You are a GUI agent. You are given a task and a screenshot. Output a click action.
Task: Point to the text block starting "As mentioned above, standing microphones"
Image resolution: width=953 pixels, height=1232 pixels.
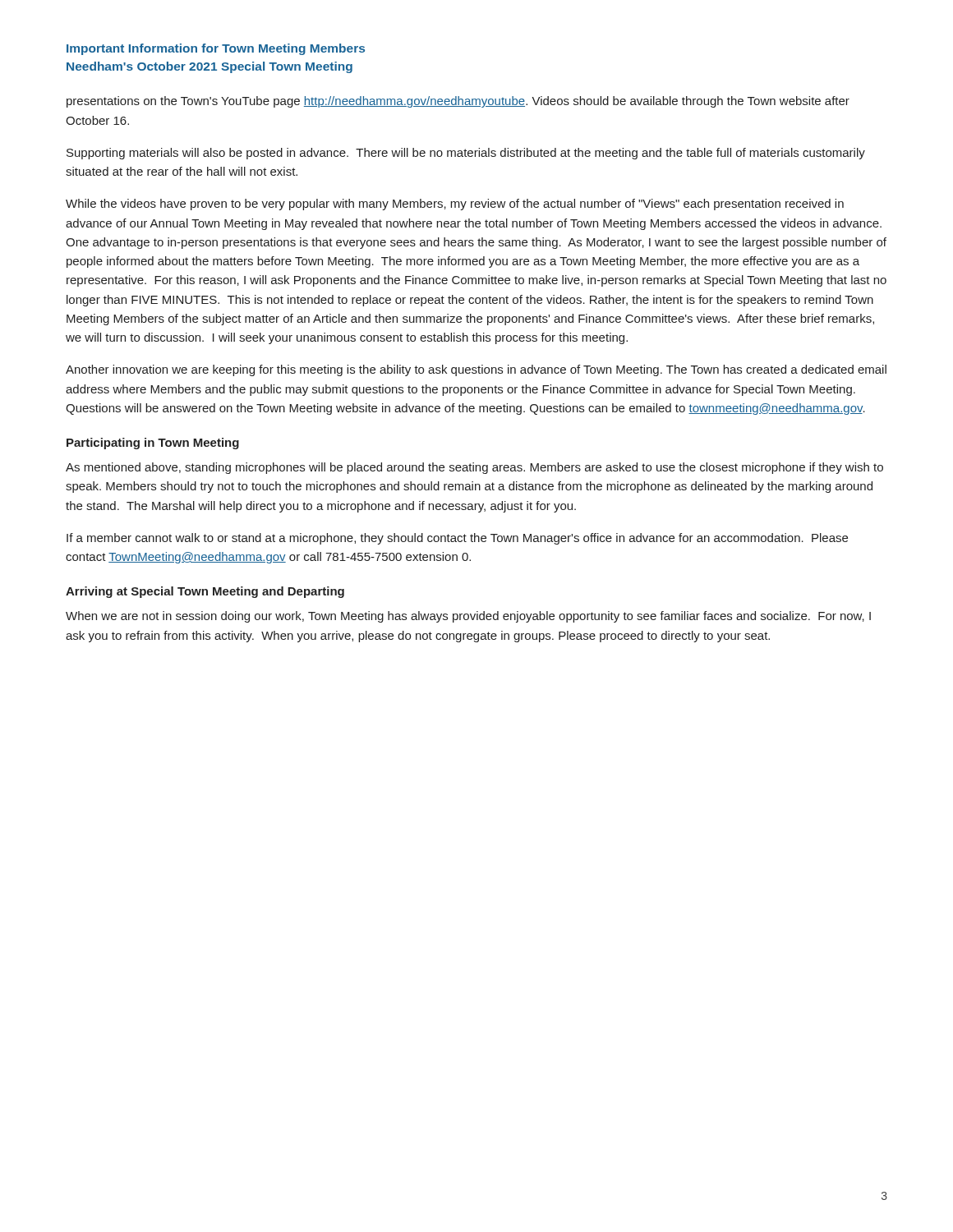pos(475,486)
